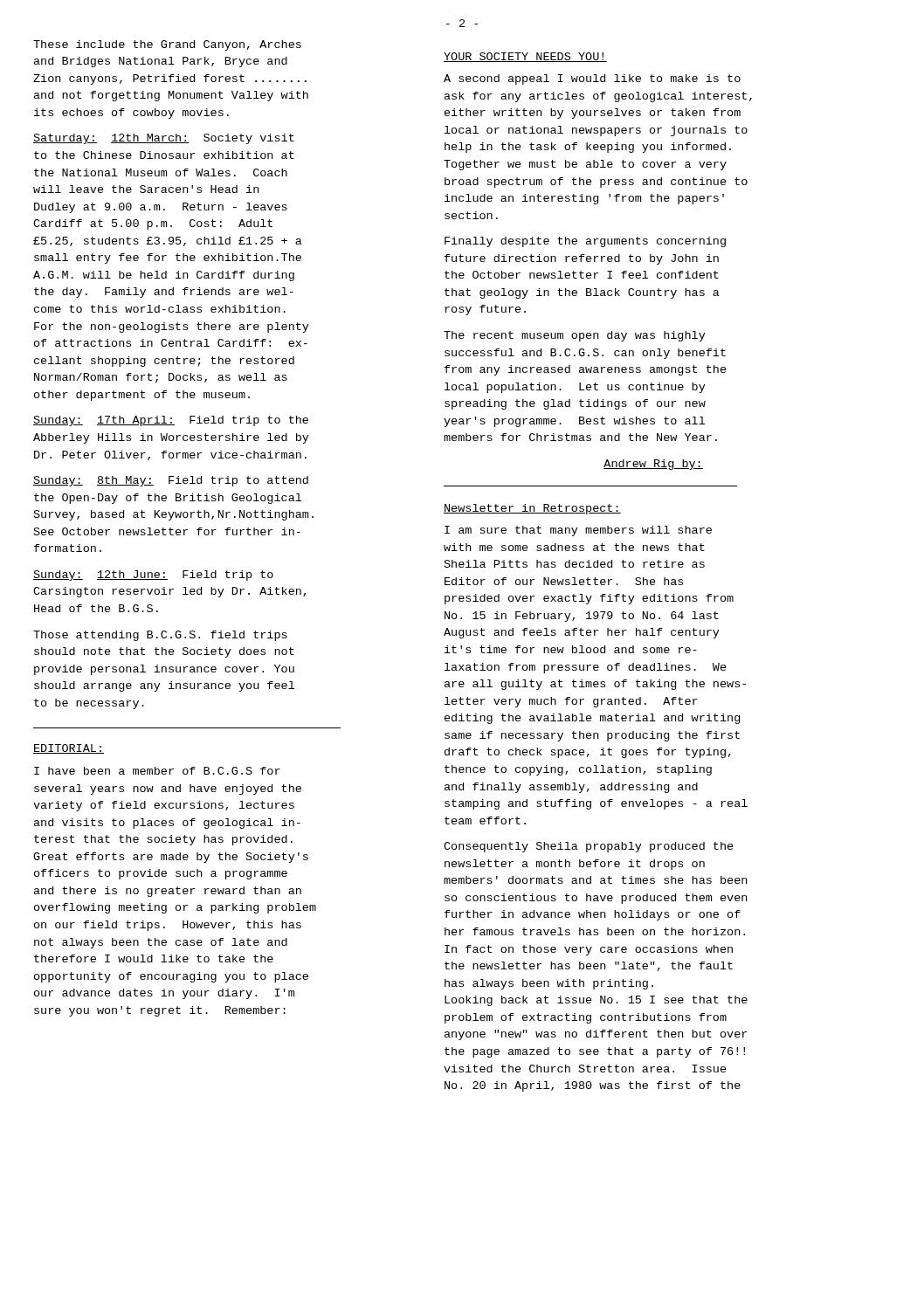This screenshot has width=924, height=1310.
Task: Select the text block with the text "The recent museum open day was highly successful"
Action: click(x=585, y=387)
